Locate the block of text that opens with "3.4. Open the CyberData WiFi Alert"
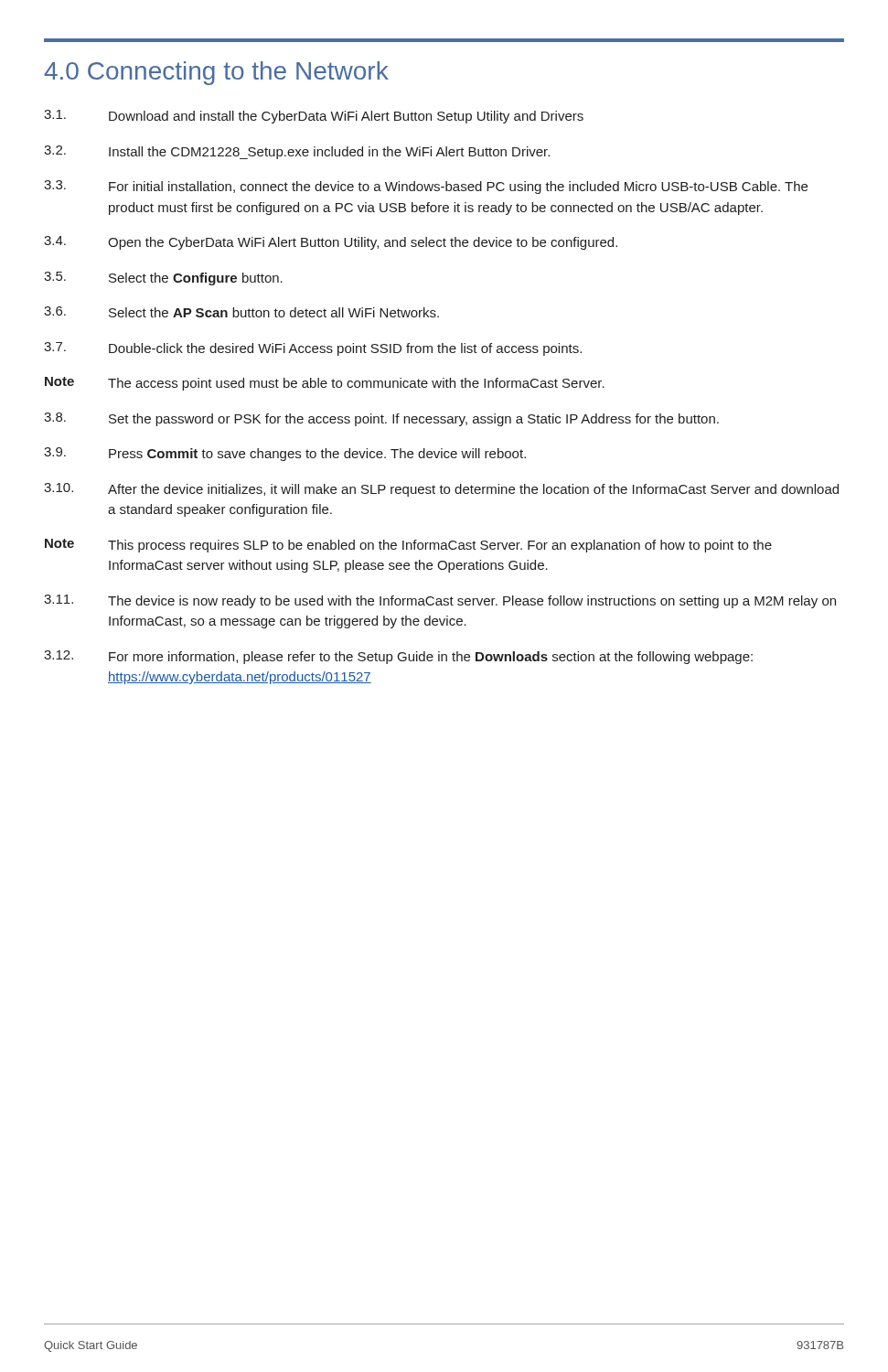This screenshot has height=1372, width=888. point(444,243)
